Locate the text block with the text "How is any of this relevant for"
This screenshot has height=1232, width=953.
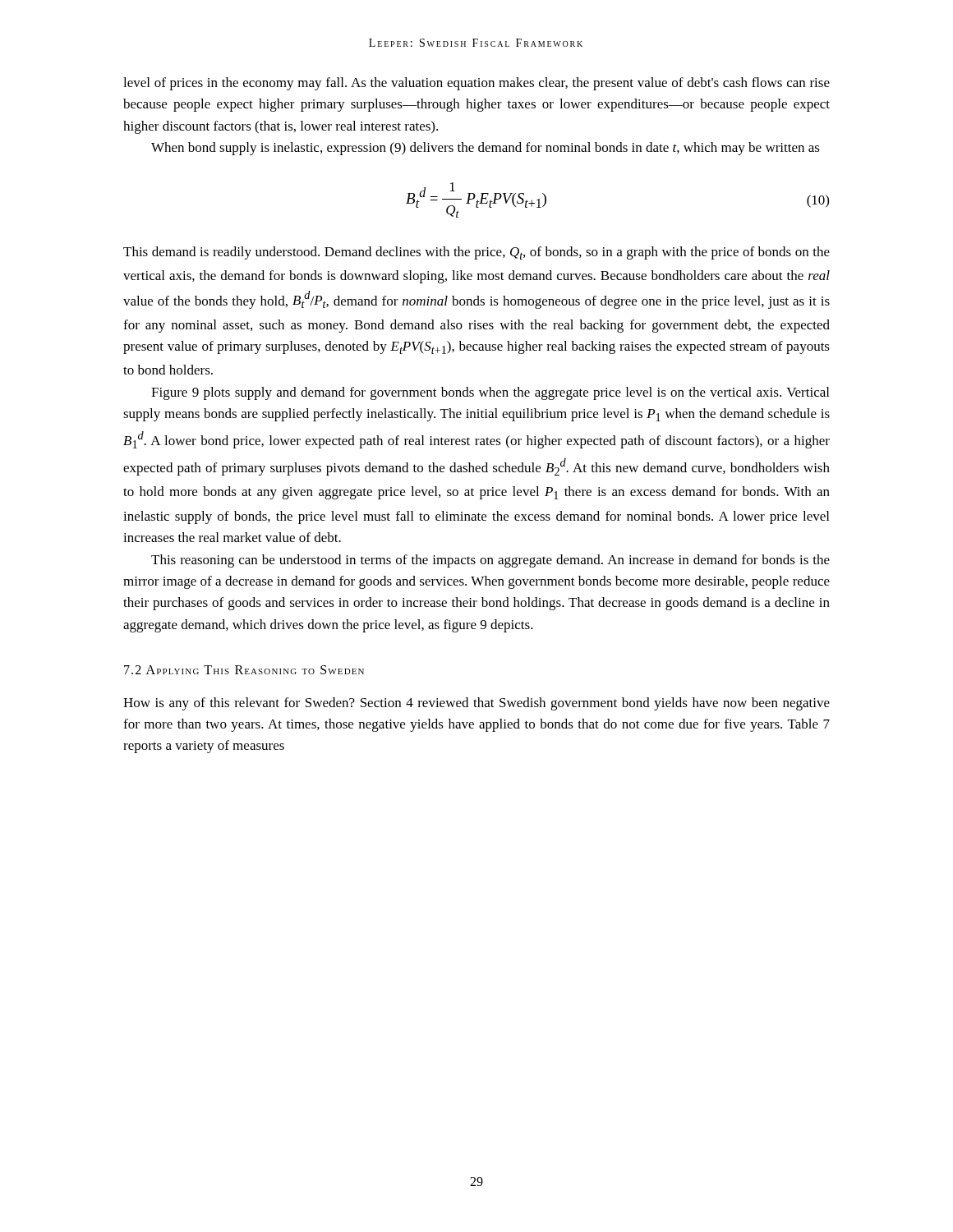(x=476, y=724)
